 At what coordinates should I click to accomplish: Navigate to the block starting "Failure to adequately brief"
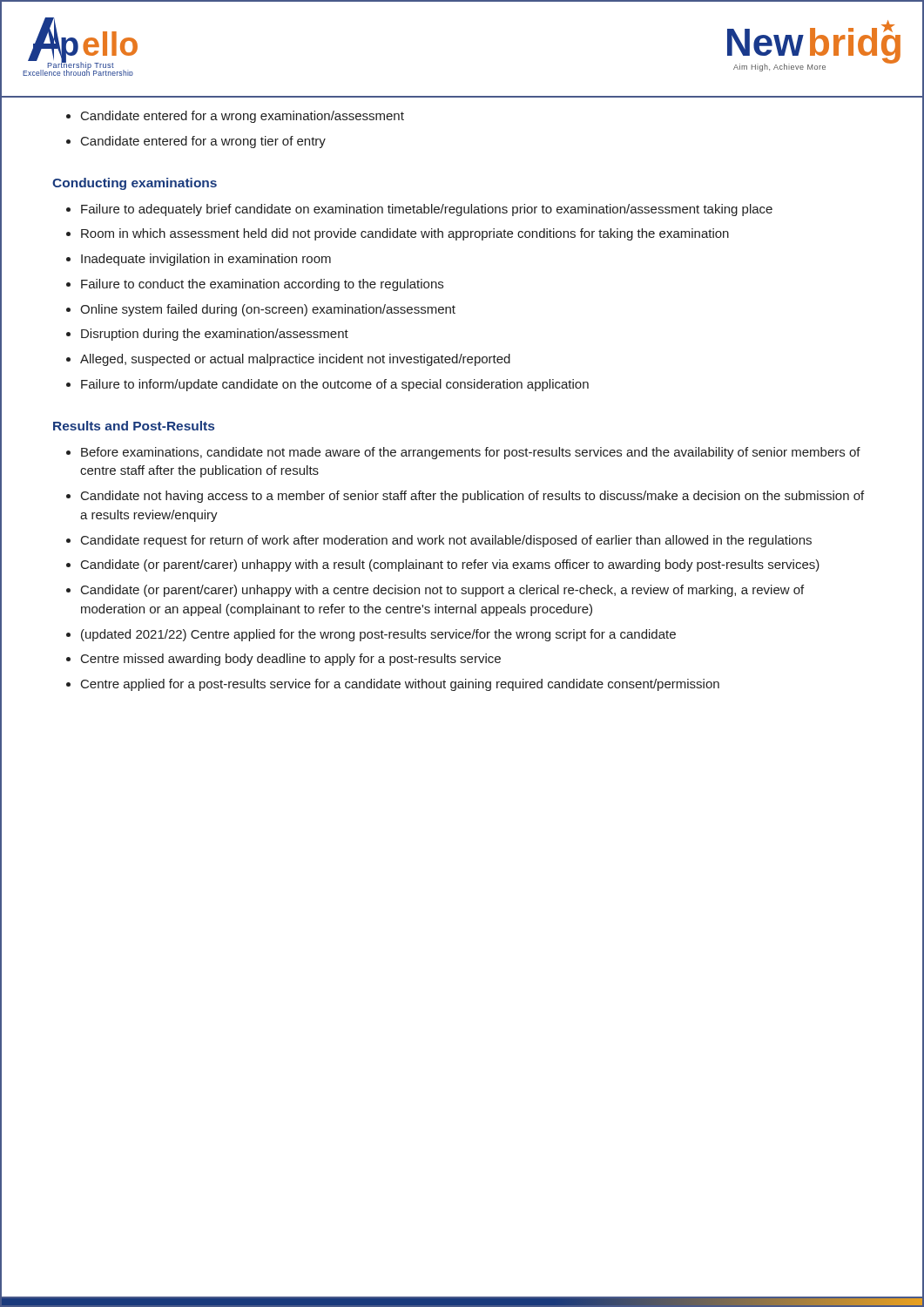click(x=426, y=208)
